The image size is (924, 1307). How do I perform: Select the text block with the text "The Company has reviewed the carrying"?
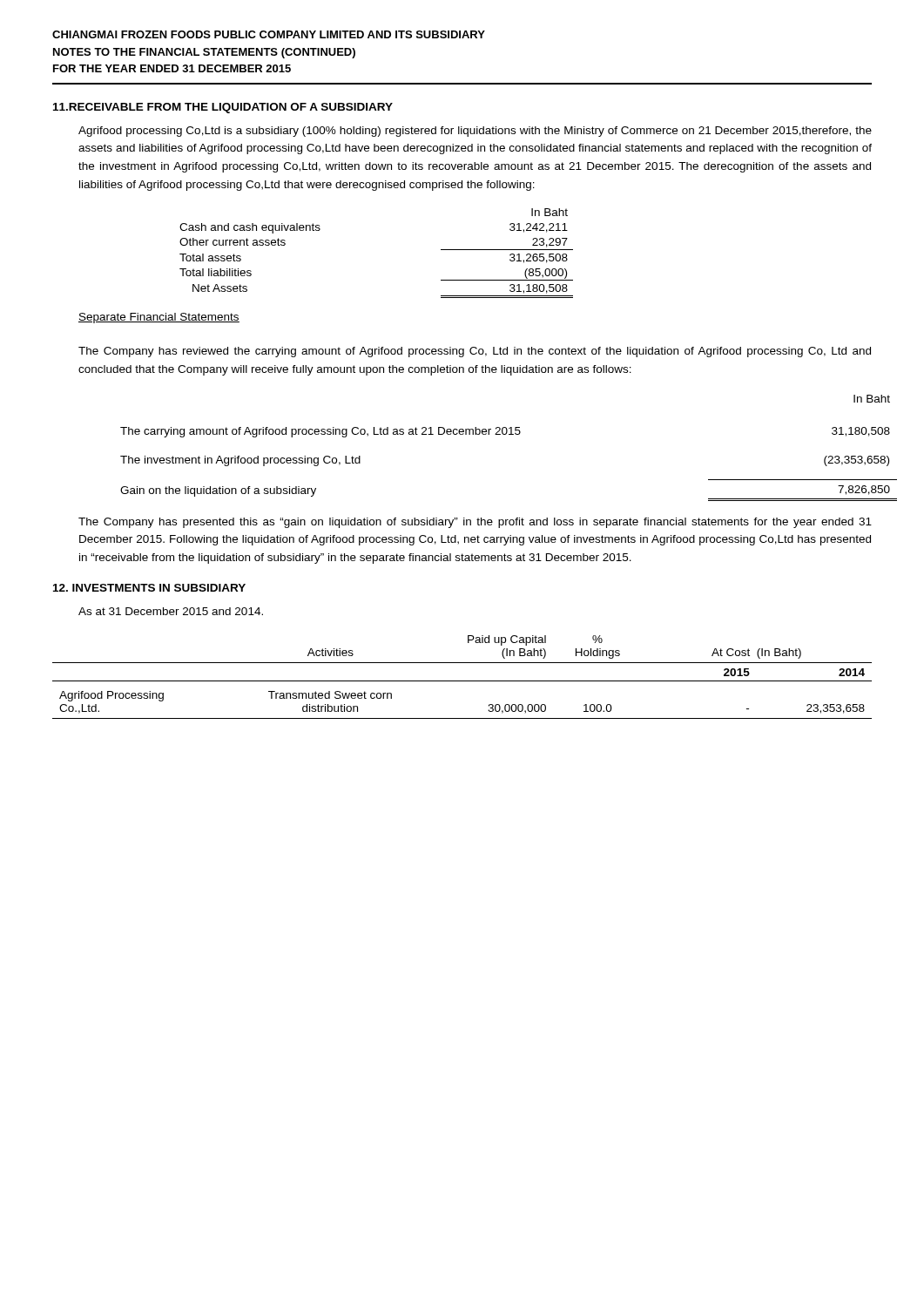pos(475,360)
